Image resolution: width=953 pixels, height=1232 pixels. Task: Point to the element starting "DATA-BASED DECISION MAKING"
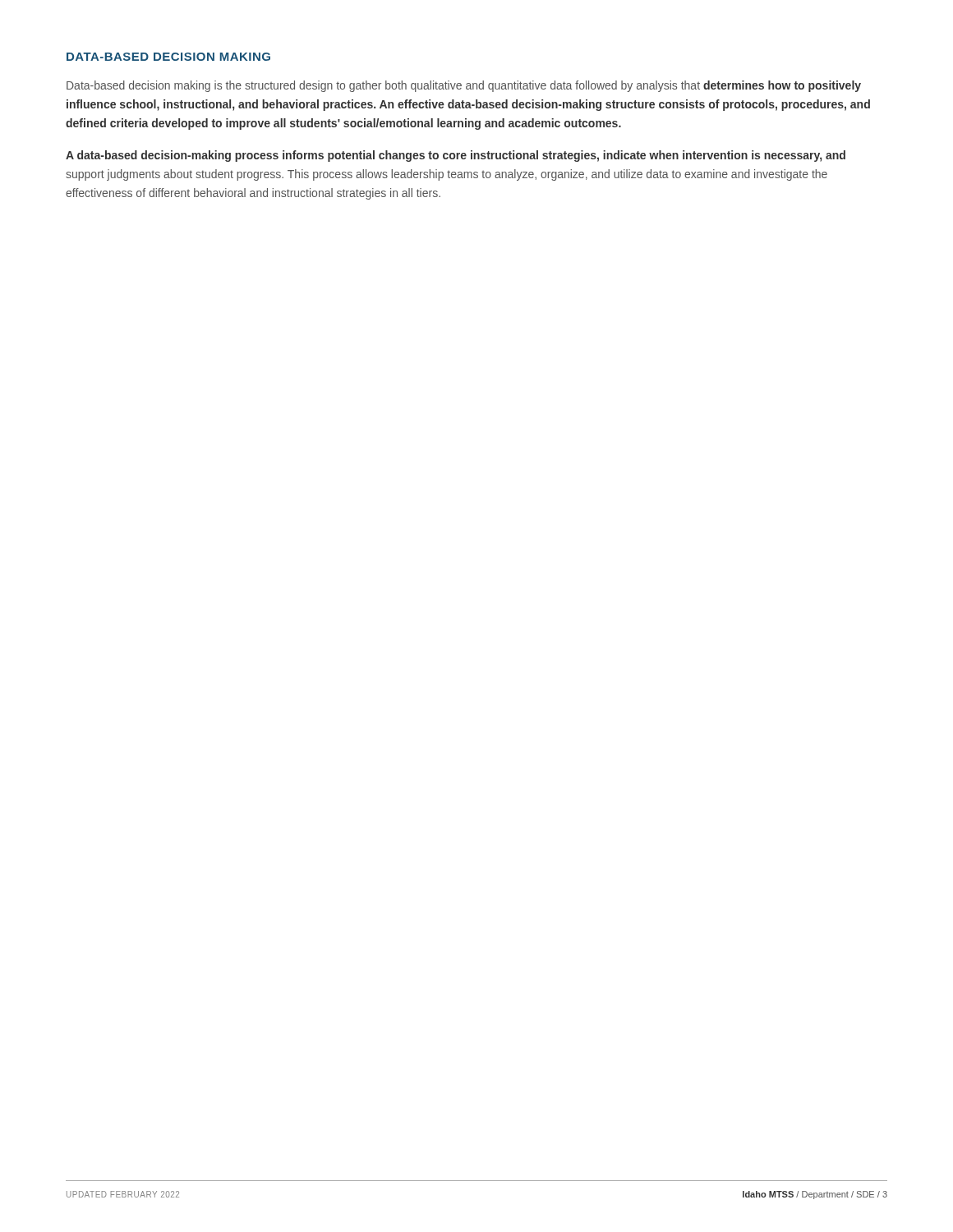pos(169,56)
